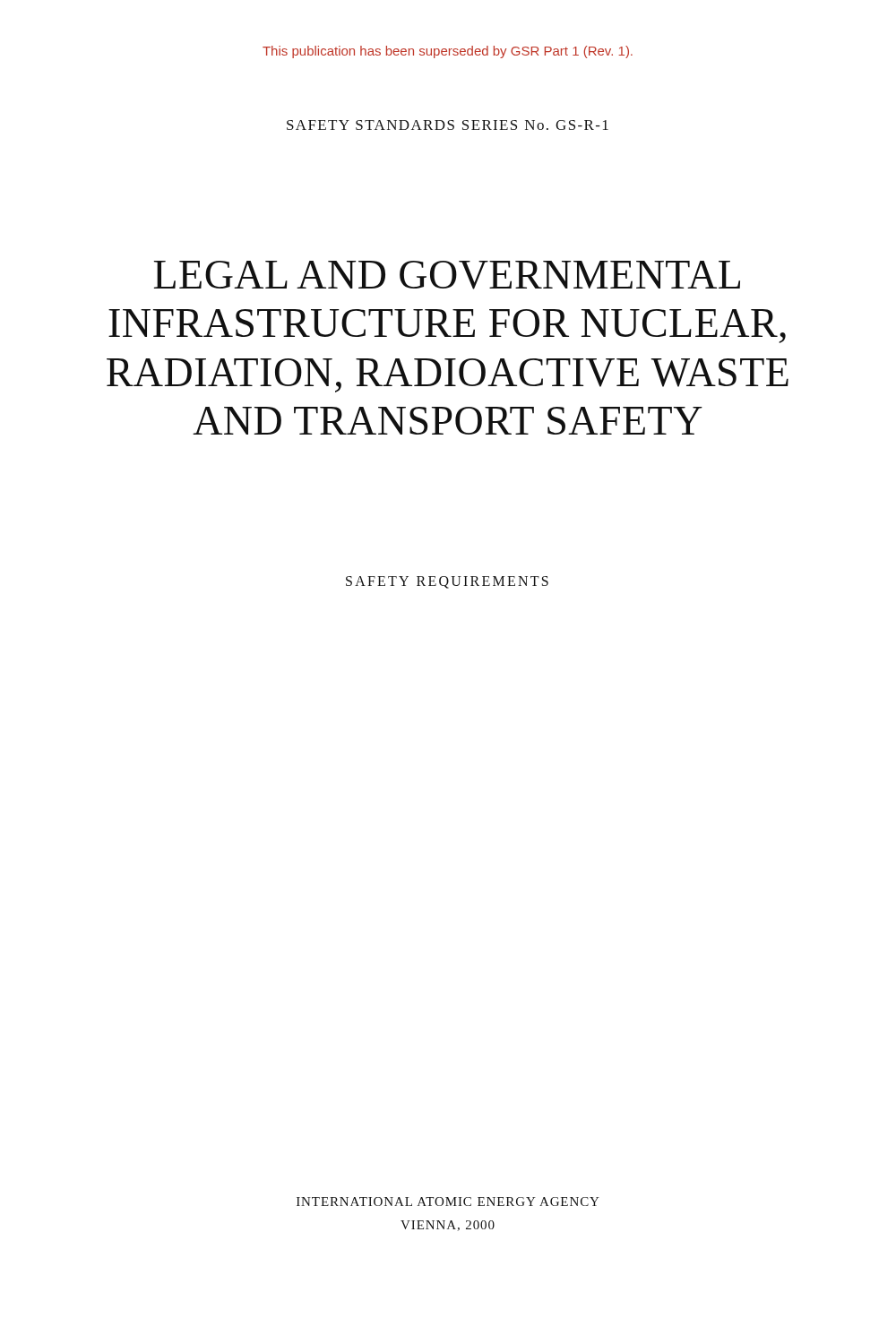Find "SAFETY STANDARDS SERIES No. GS-R-1" on this page
896x1344 pixels.
(x=448, y=125)
